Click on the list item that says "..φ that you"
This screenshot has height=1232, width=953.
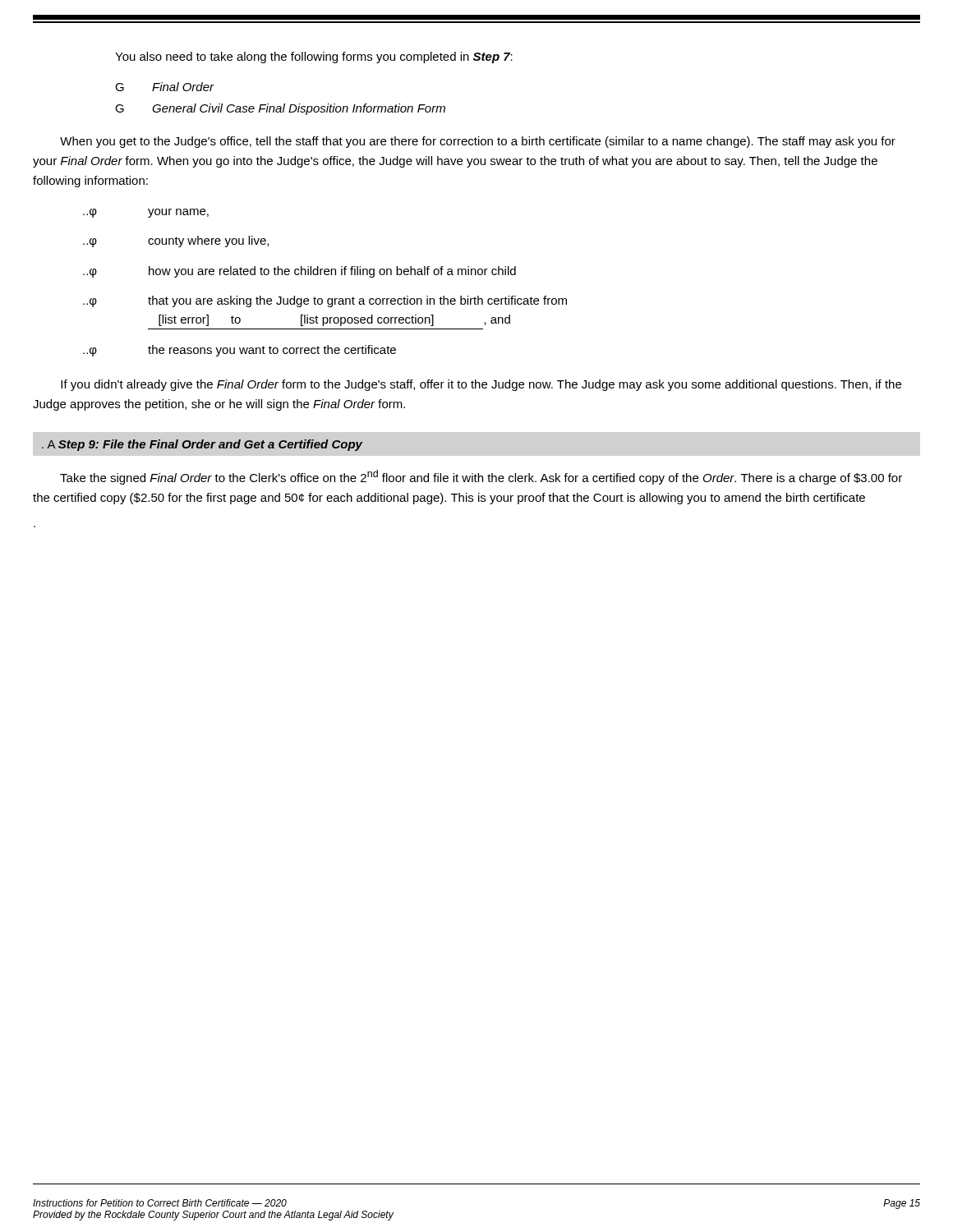(476, 310)
